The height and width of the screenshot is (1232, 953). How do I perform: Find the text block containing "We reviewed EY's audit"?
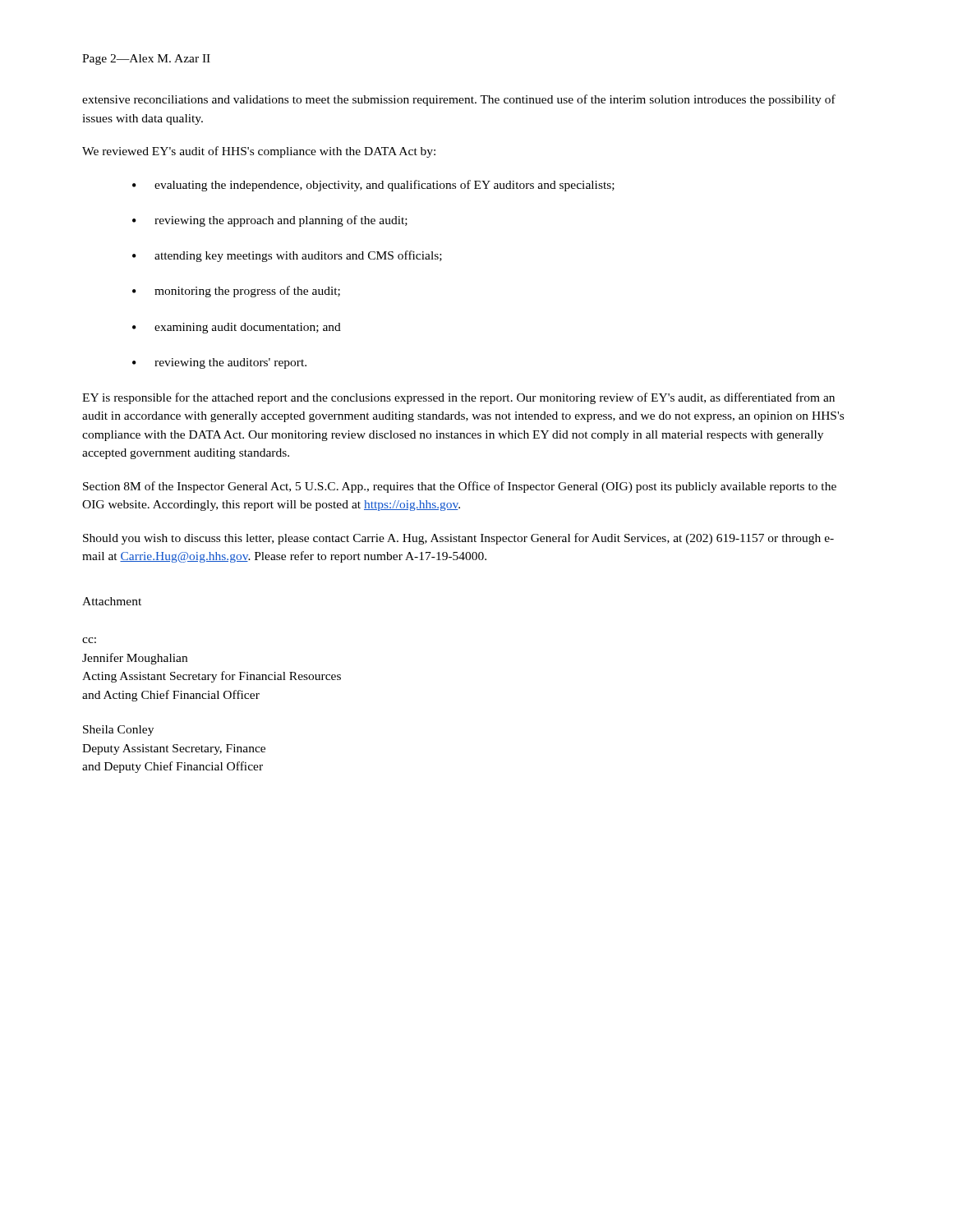[x=259, y=151]
